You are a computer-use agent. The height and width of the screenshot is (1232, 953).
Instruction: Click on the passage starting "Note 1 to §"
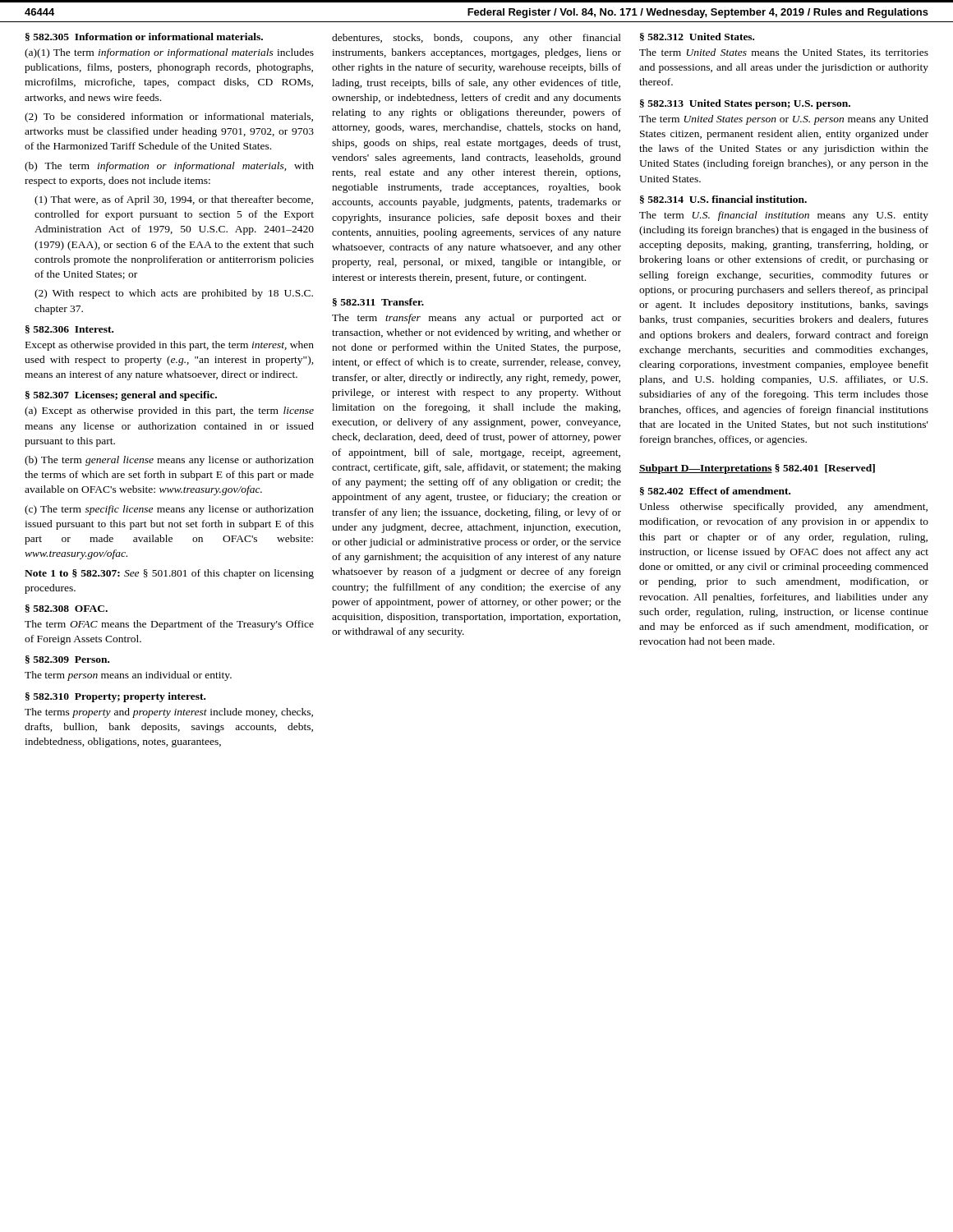tap(169, 580)
